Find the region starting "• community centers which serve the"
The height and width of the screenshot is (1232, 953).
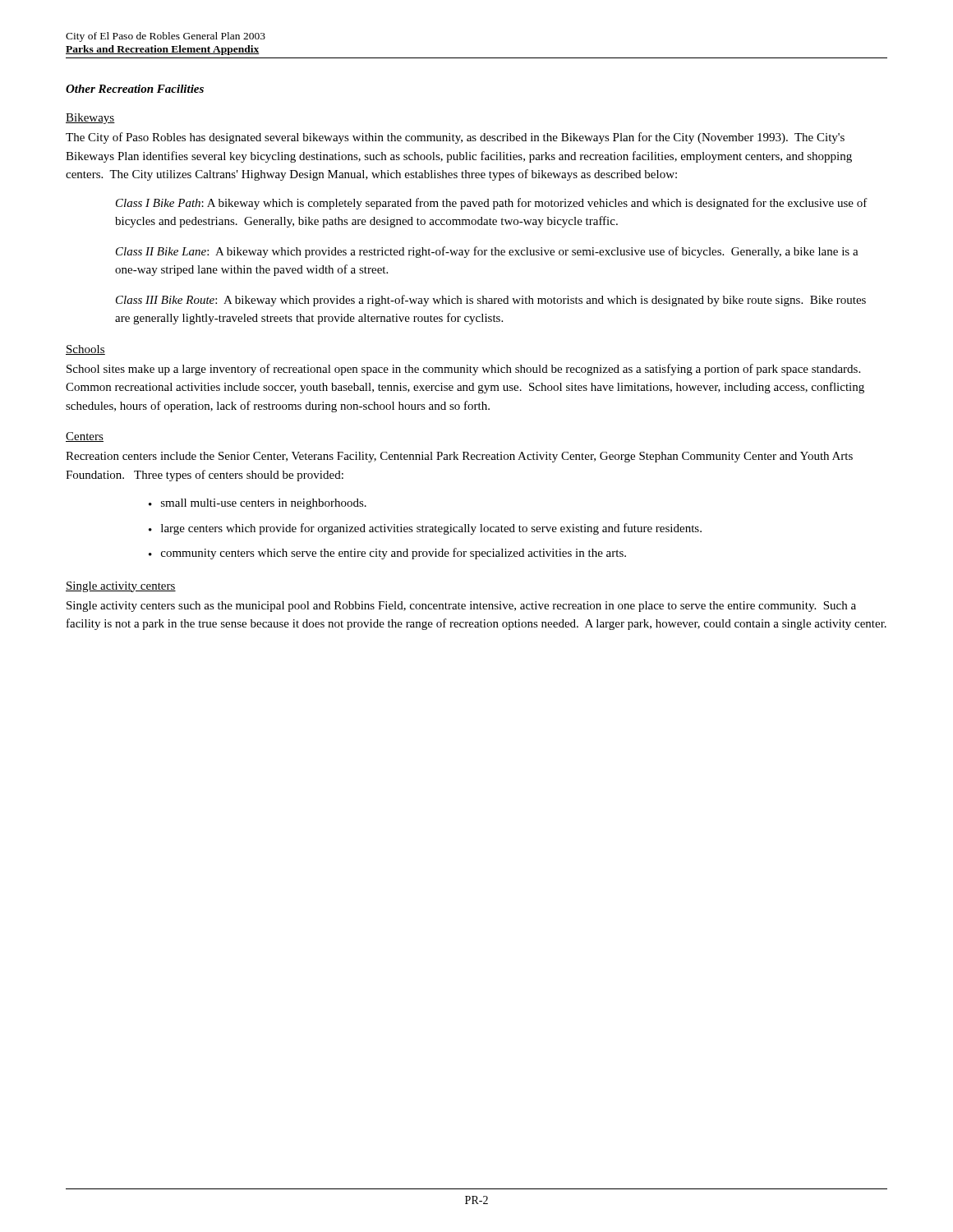pos(387,554)
